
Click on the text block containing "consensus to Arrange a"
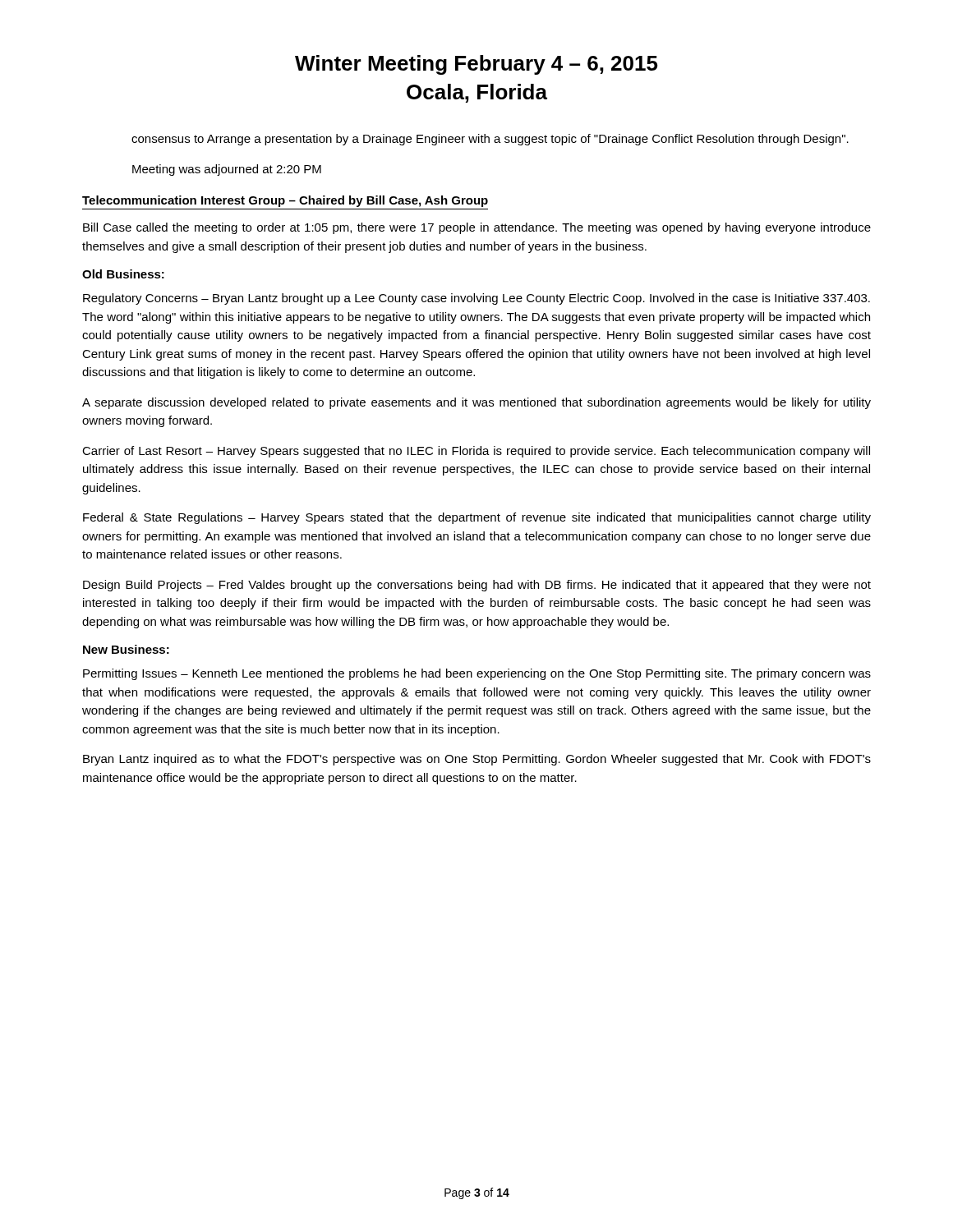tap(490, 139)
